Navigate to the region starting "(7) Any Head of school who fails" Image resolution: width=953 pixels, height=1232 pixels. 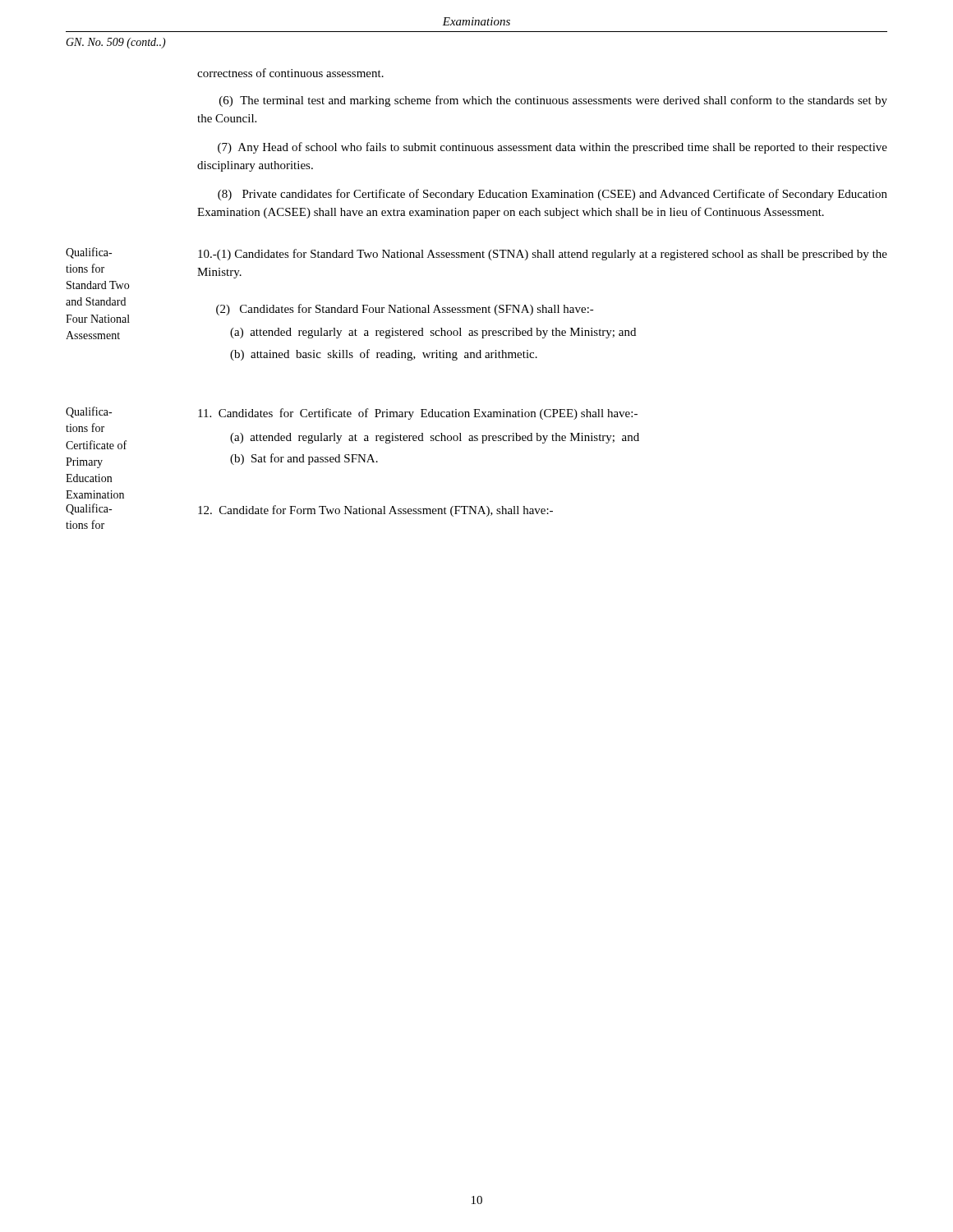click(x=542, y=156)
